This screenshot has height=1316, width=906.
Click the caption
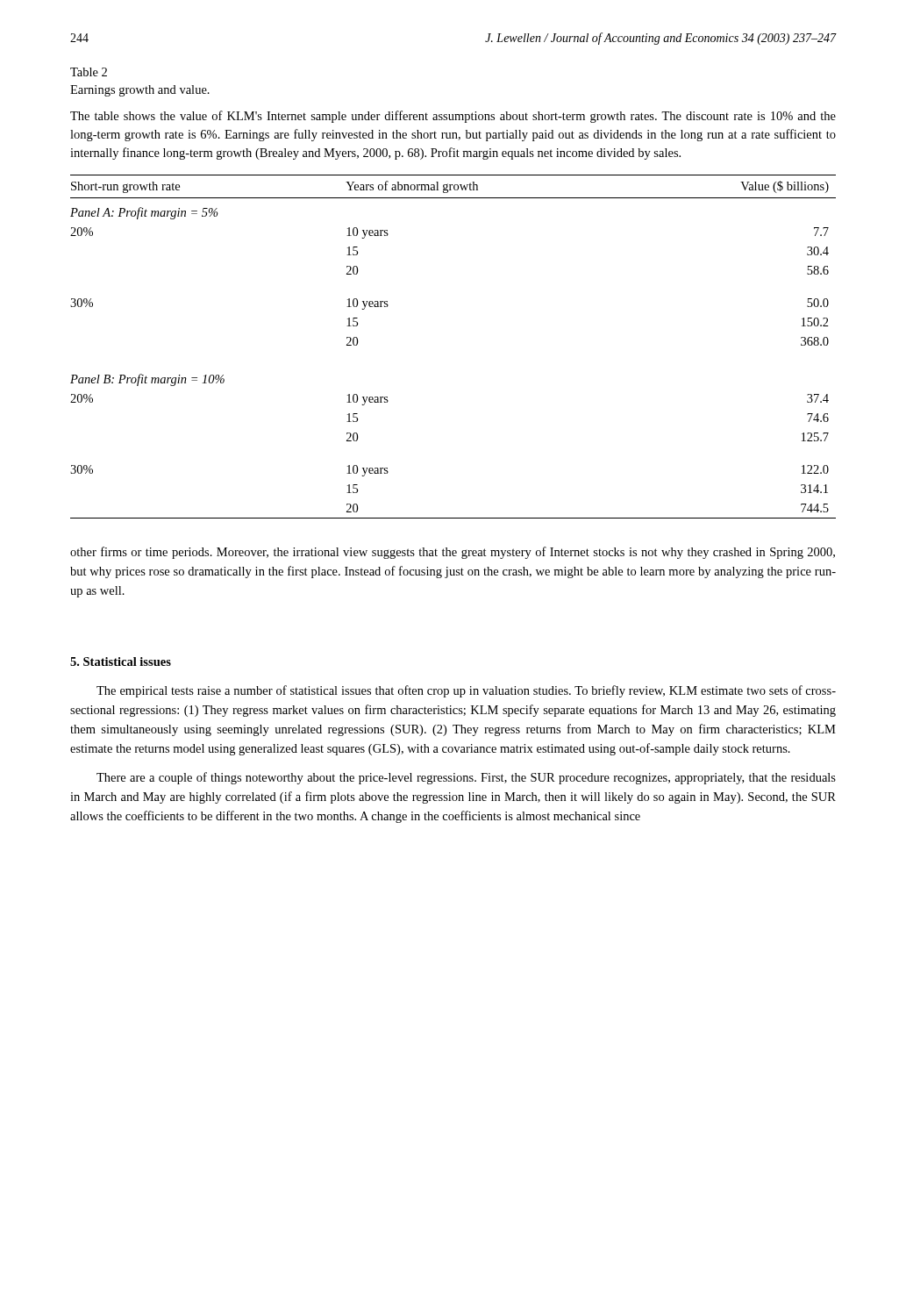click(140, 89)
